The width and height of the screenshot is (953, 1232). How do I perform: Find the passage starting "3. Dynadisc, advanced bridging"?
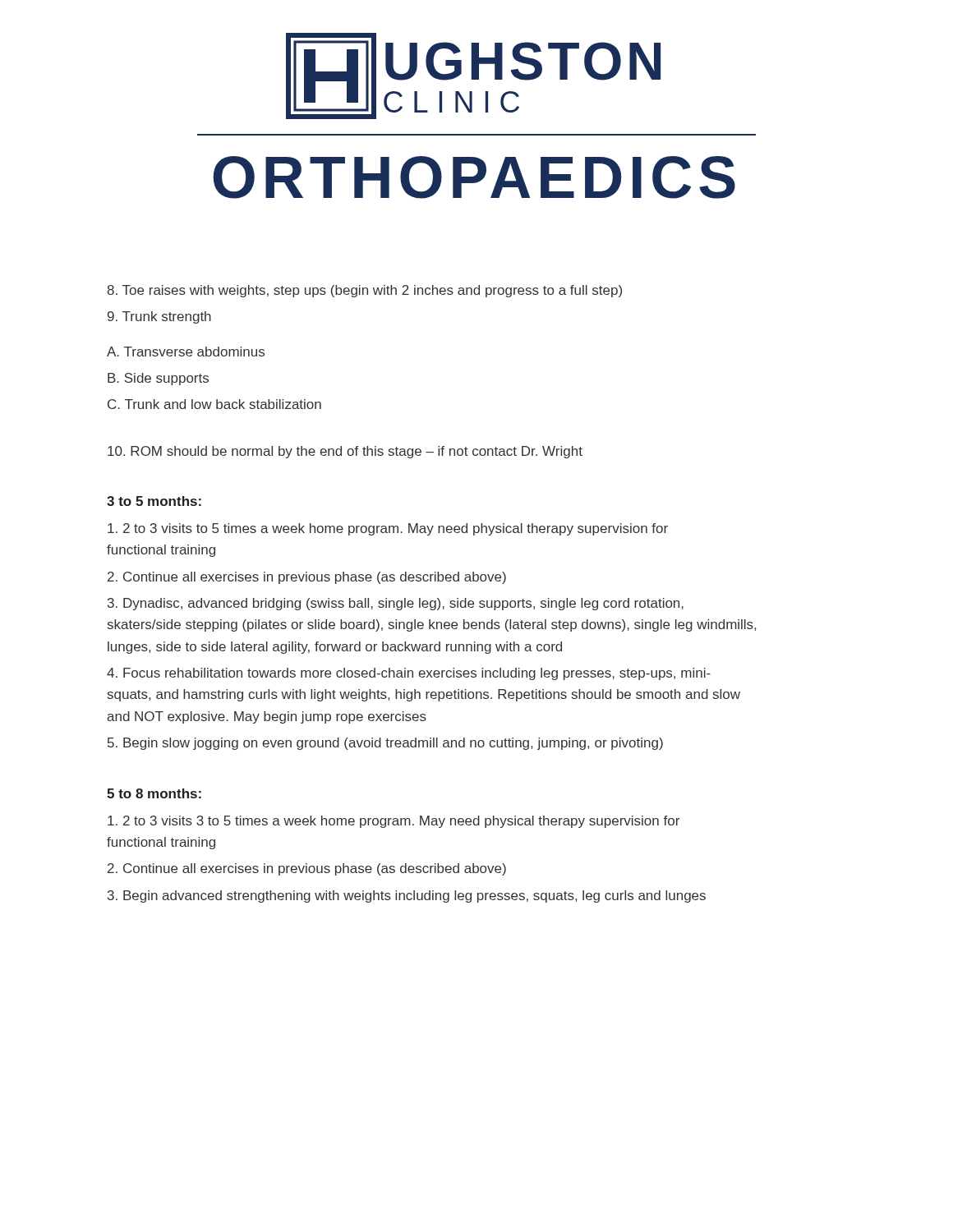point(432,625)
